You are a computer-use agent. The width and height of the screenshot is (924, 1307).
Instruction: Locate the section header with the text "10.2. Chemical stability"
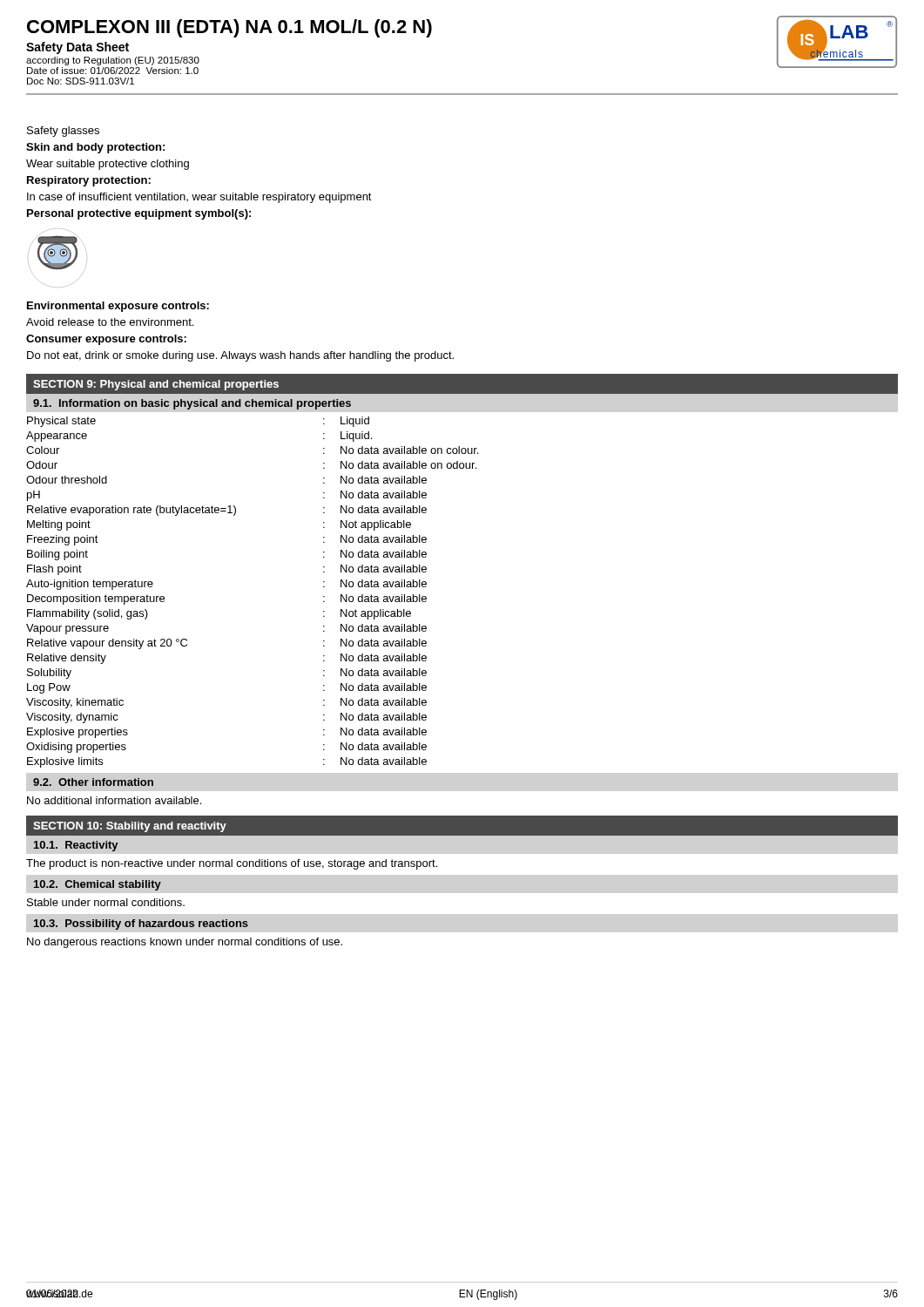tap(98, 885)
